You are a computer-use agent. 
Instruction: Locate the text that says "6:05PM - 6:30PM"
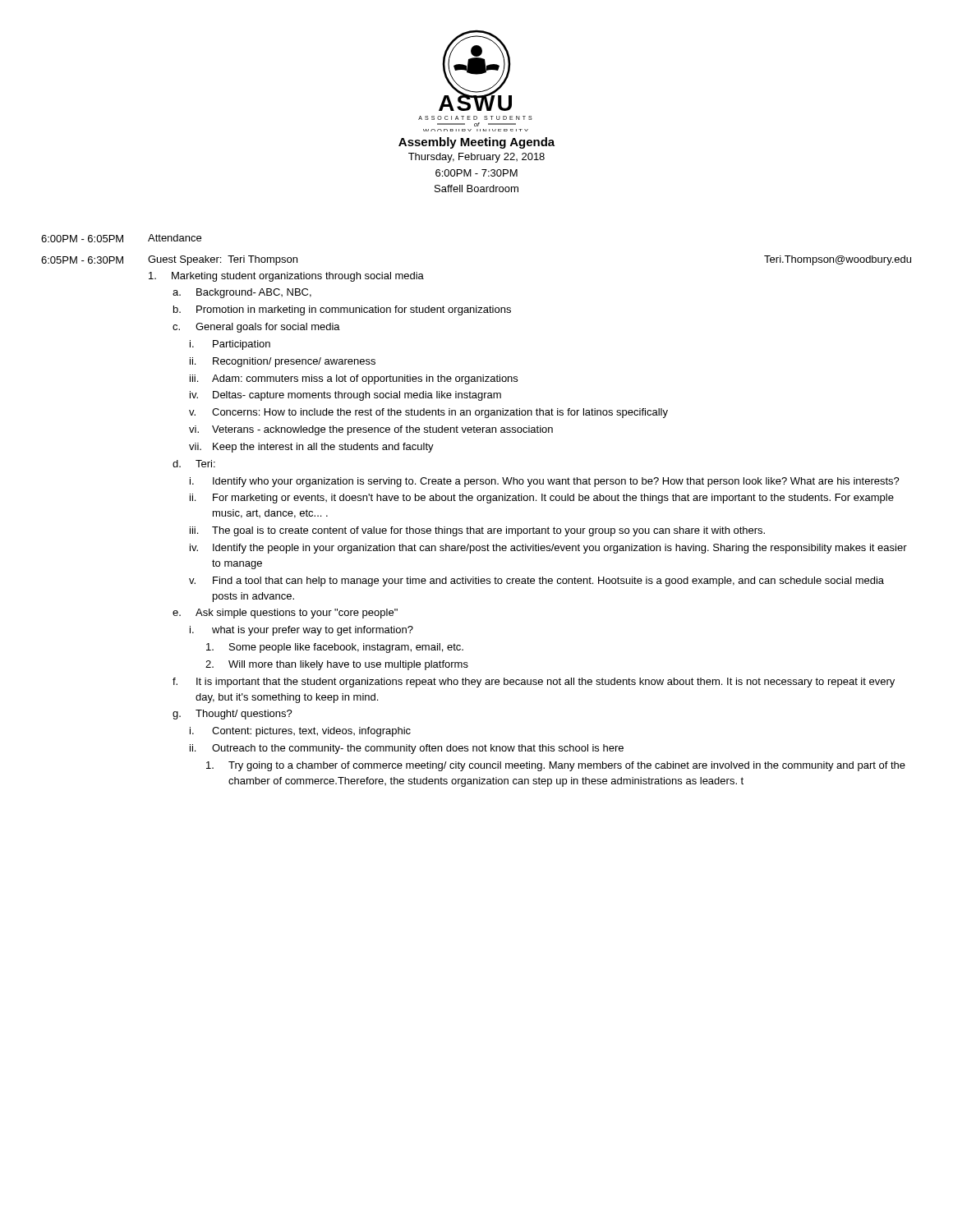pos(83,260)
